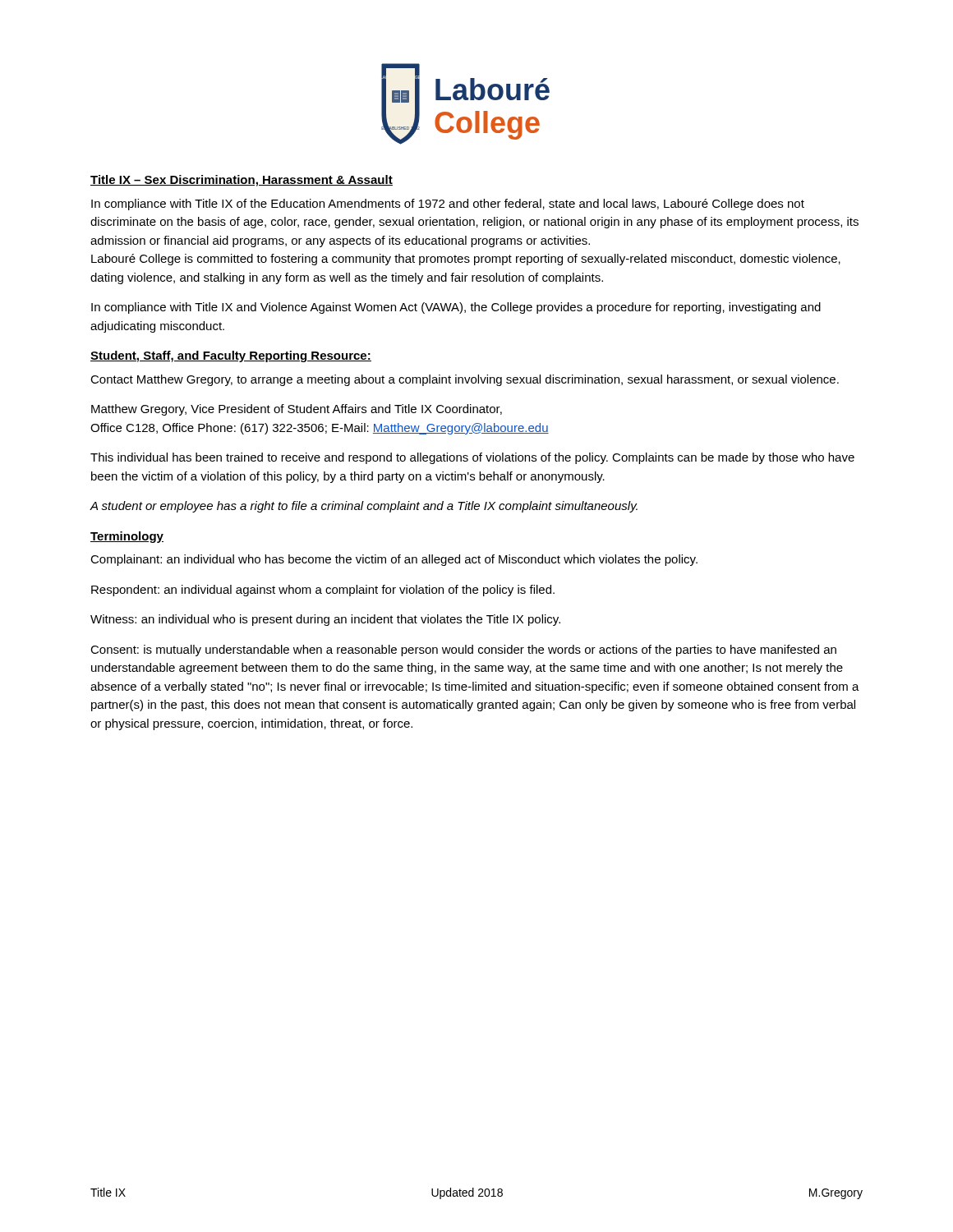
Task: Locate the block of text that opens with "This individual has been trained to receive"
Action: click(x=472, y=466)
